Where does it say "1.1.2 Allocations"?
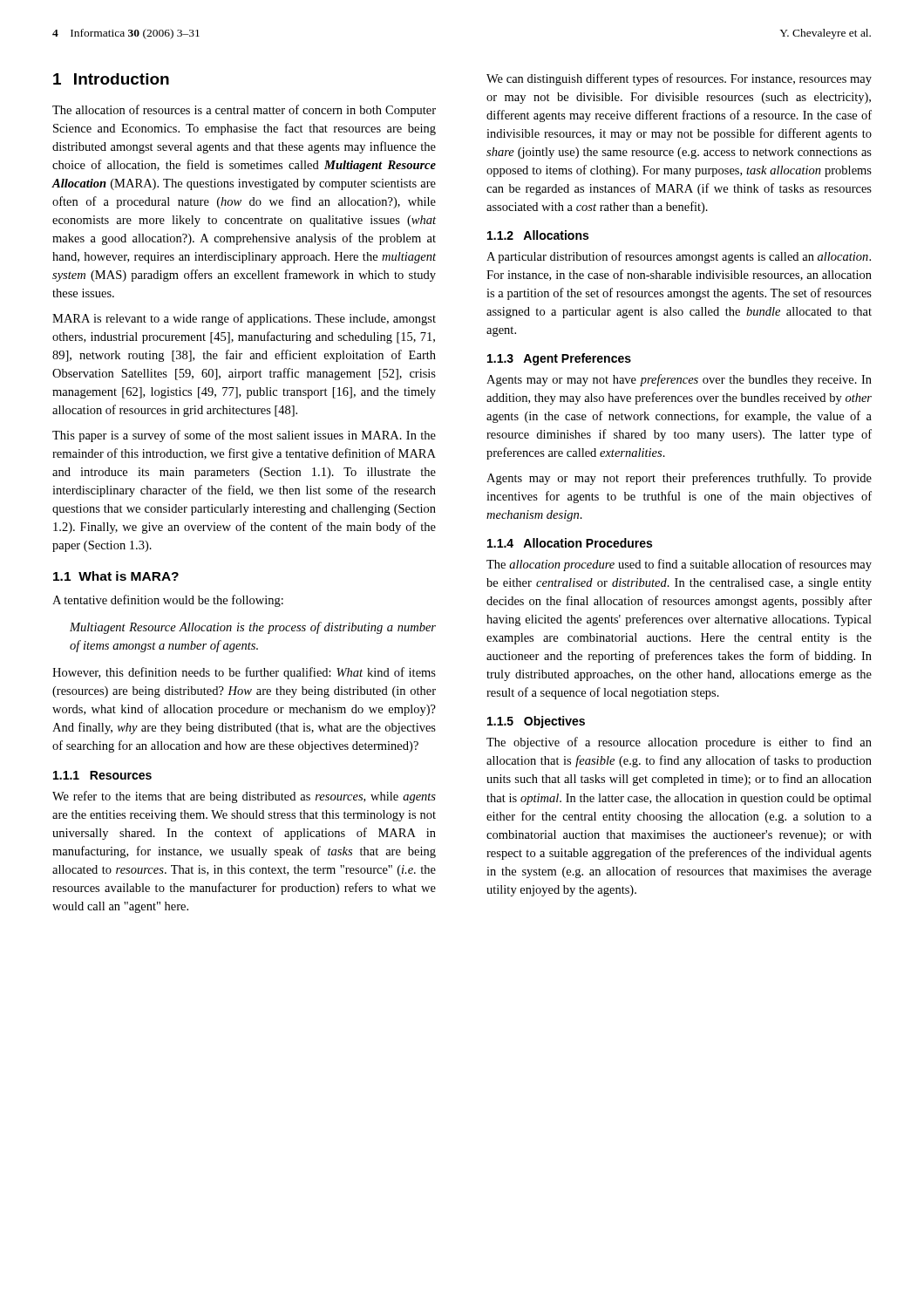 coord(538,235)
